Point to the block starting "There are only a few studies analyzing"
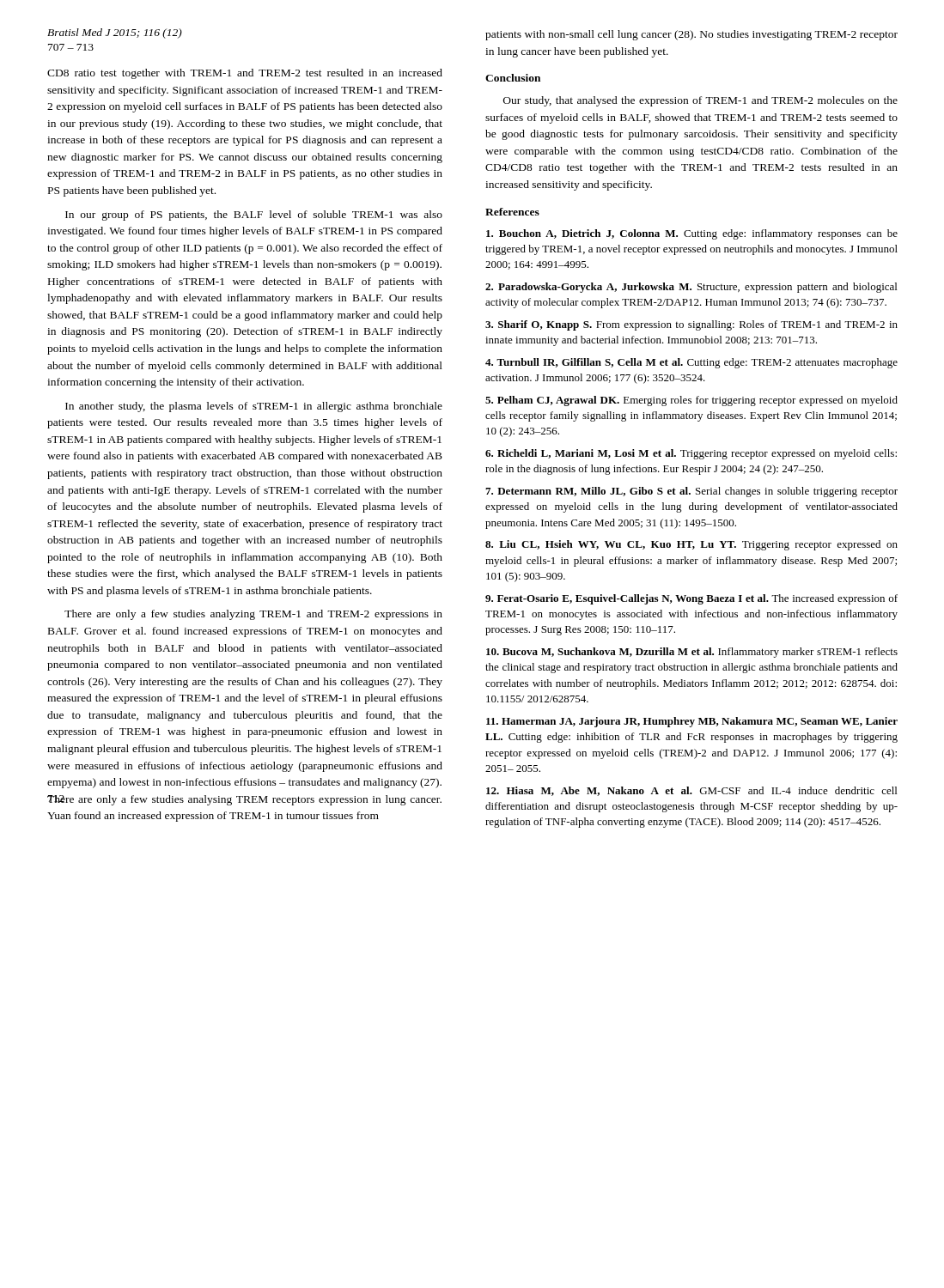Image resolution: width=944 pixels, height=1288 pixels. pyautogui.click(x=245, y=715)
